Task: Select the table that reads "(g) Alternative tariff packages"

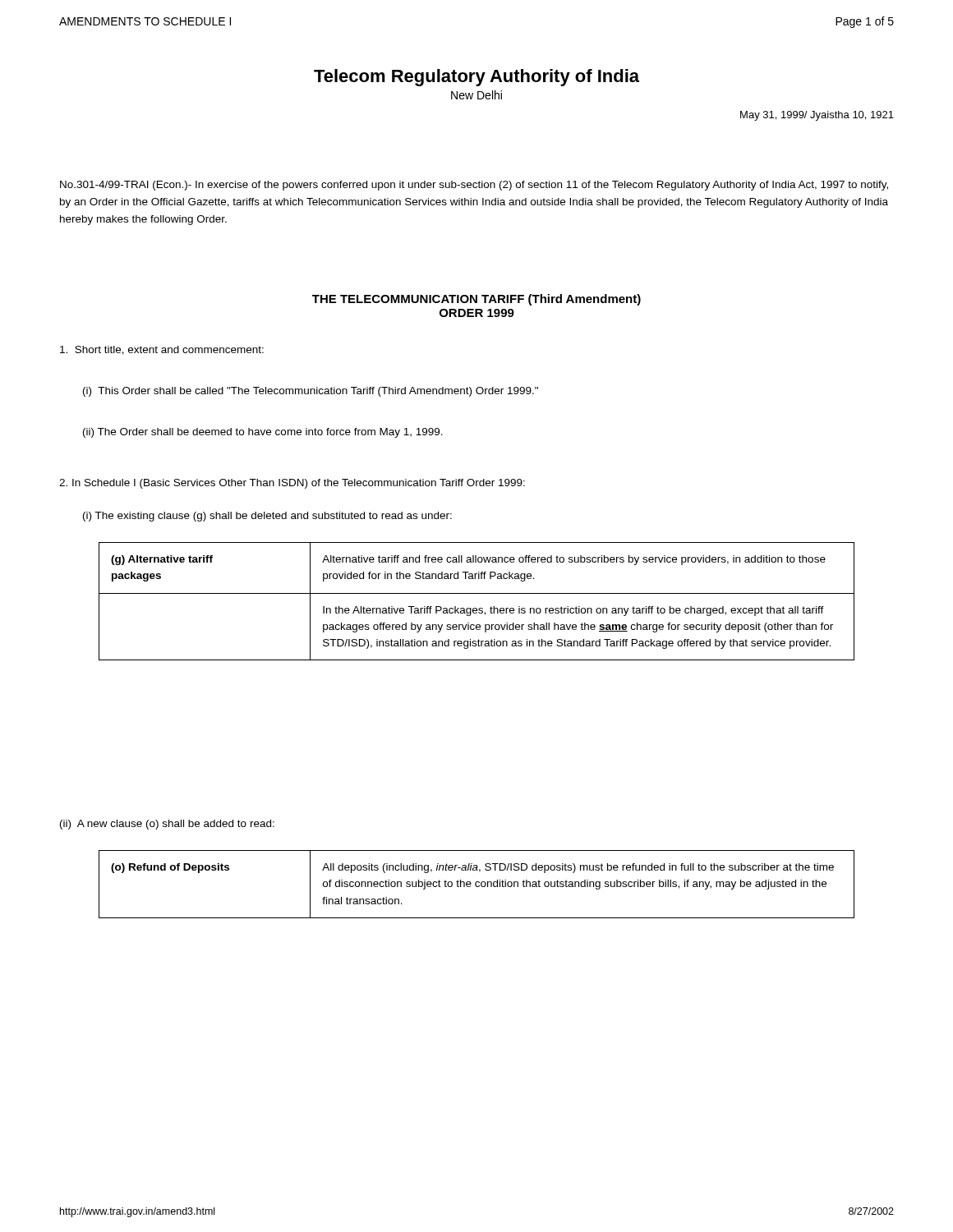Action: 476,601
